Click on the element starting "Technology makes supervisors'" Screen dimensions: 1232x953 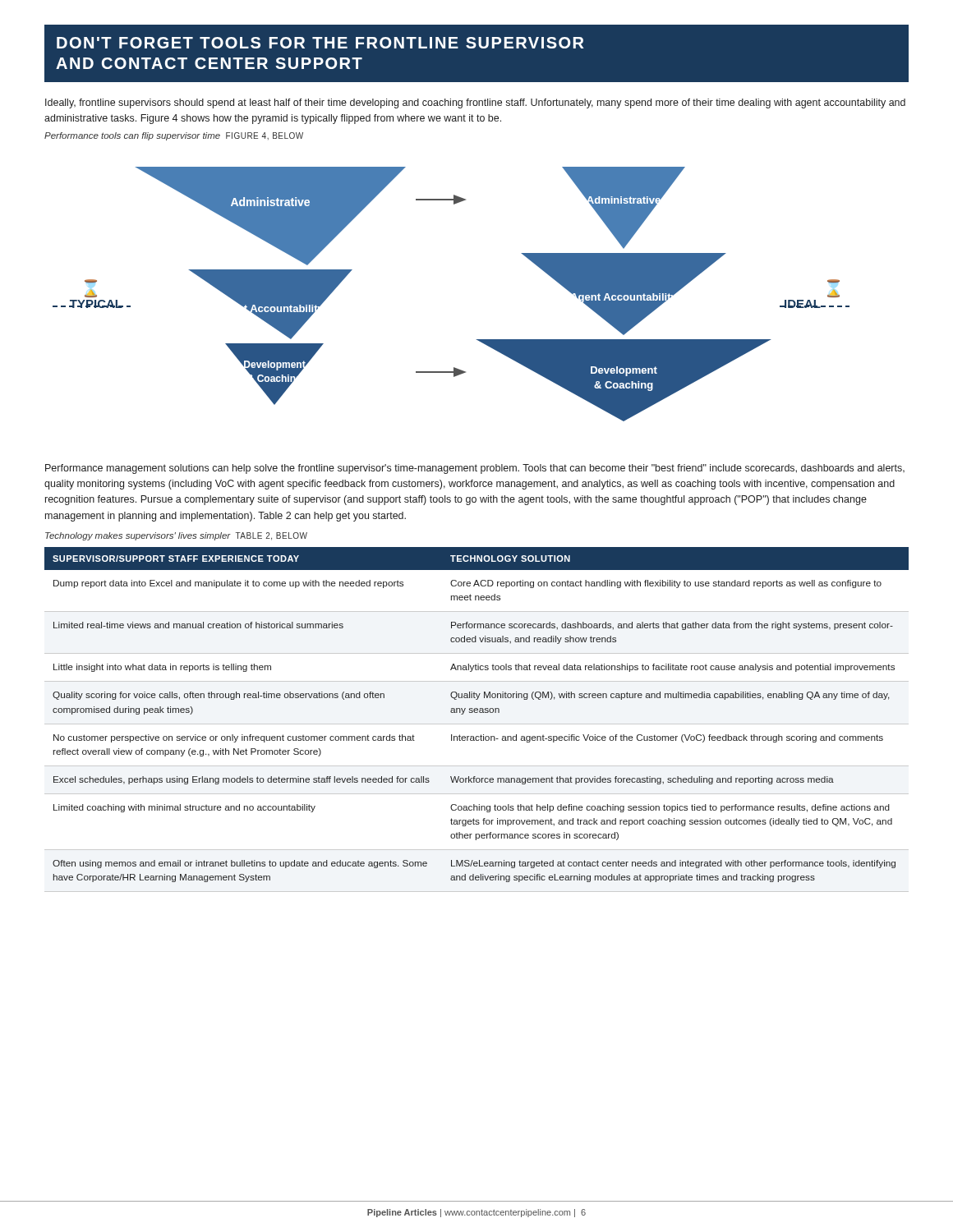click(176, 536)
